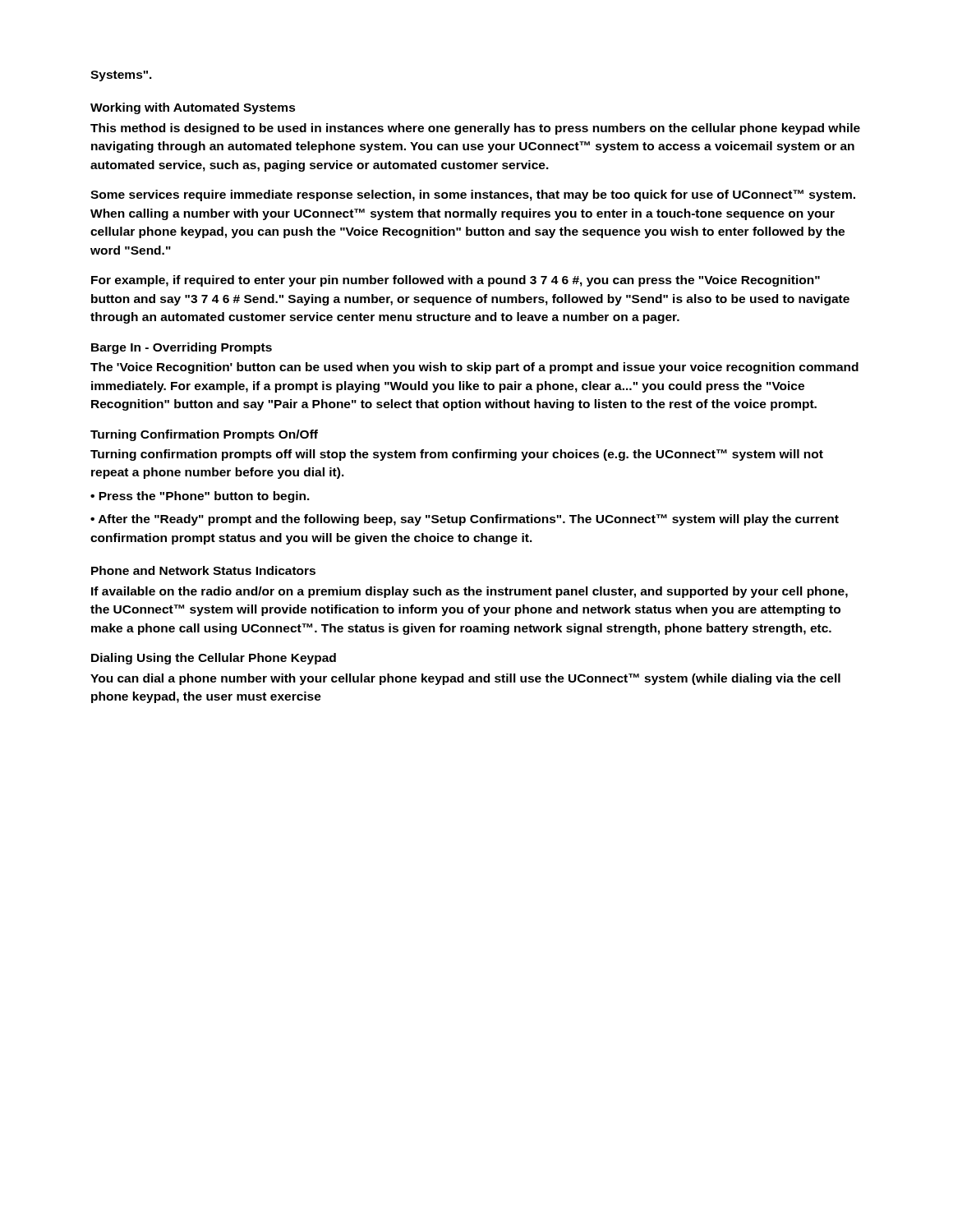Screen dimensions: 1232x953
Task: Find the block starting "Dialing Using the Cellular Phone Keypad"
Action: (x=213, y=658)
